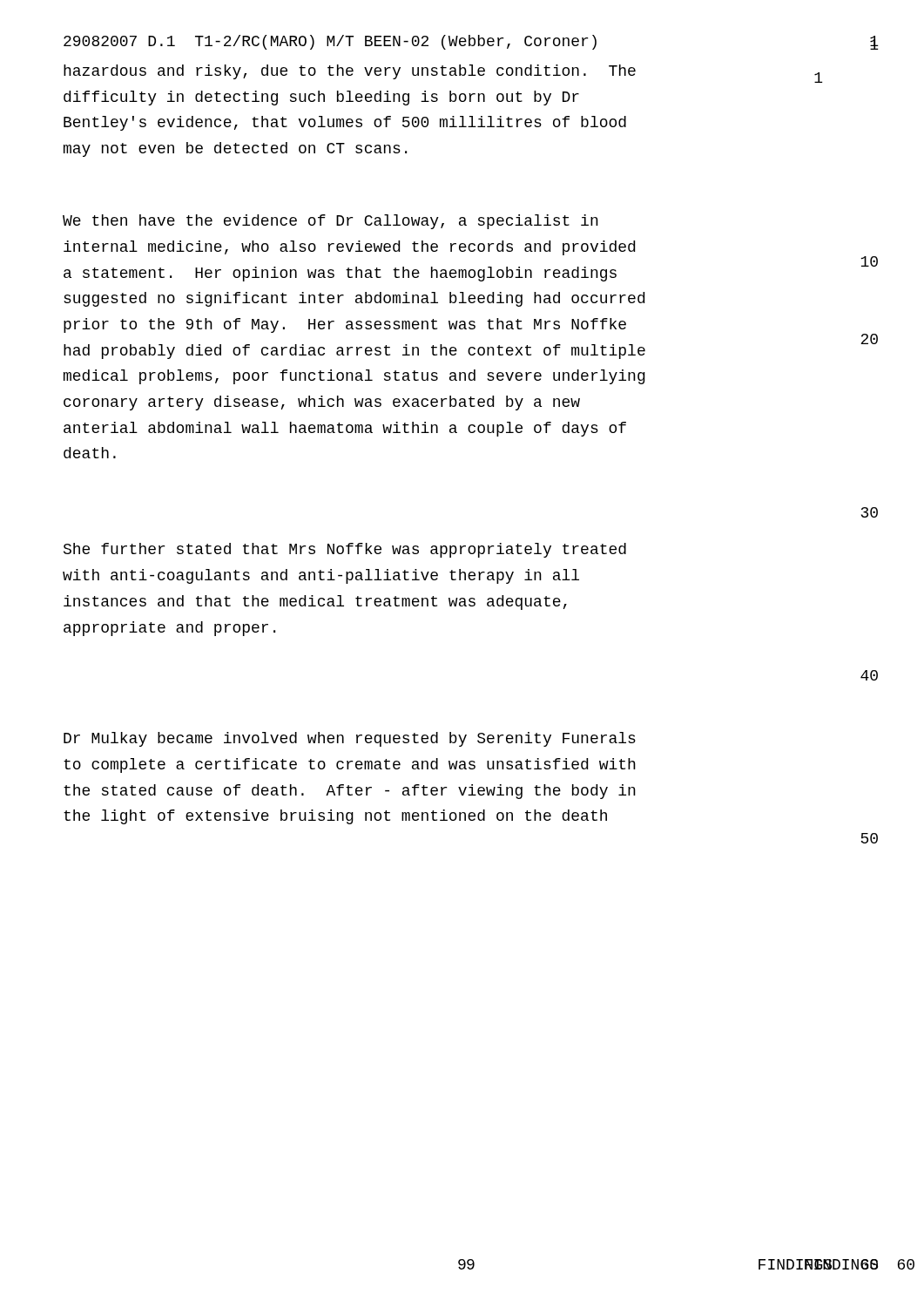
Task: Point to the element starting "She further stated that Mrs Noffke"
Action: 345,589
